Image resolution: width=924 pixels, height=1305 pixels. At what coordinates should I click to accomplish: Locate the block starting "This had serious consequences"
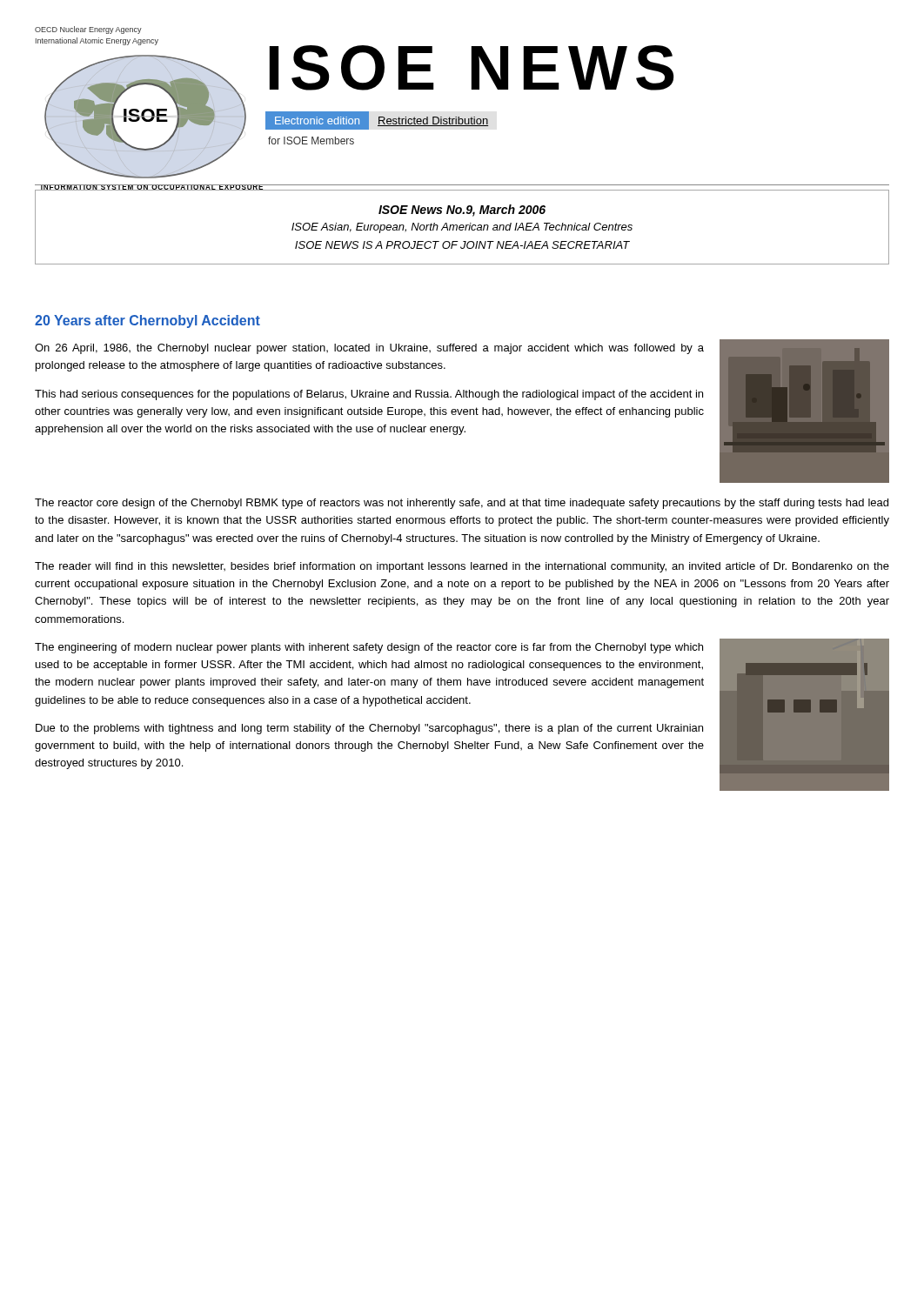(369, 411)
